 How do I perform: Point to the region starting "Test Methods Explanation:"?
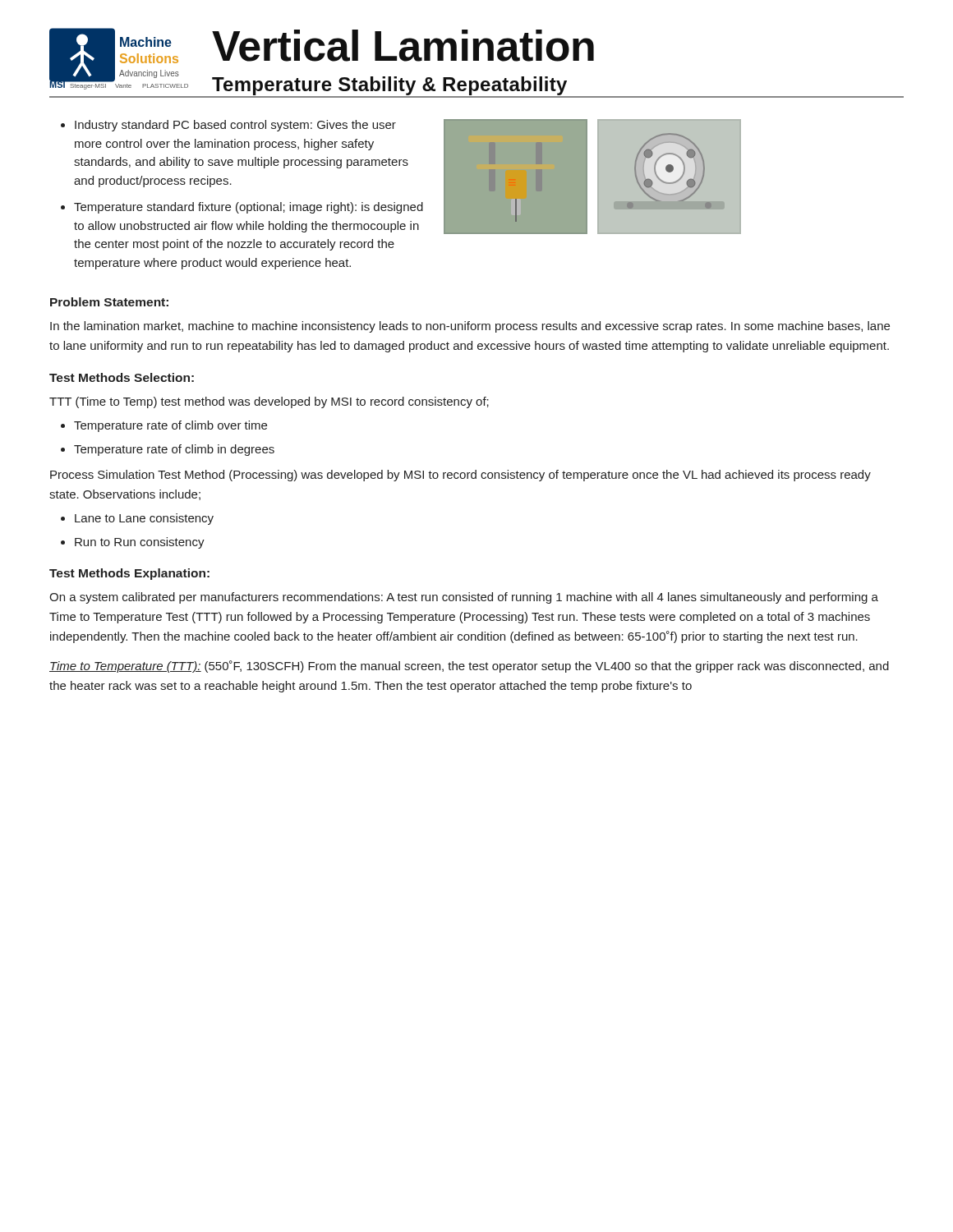pyautogui.click(x=130, y=573)
